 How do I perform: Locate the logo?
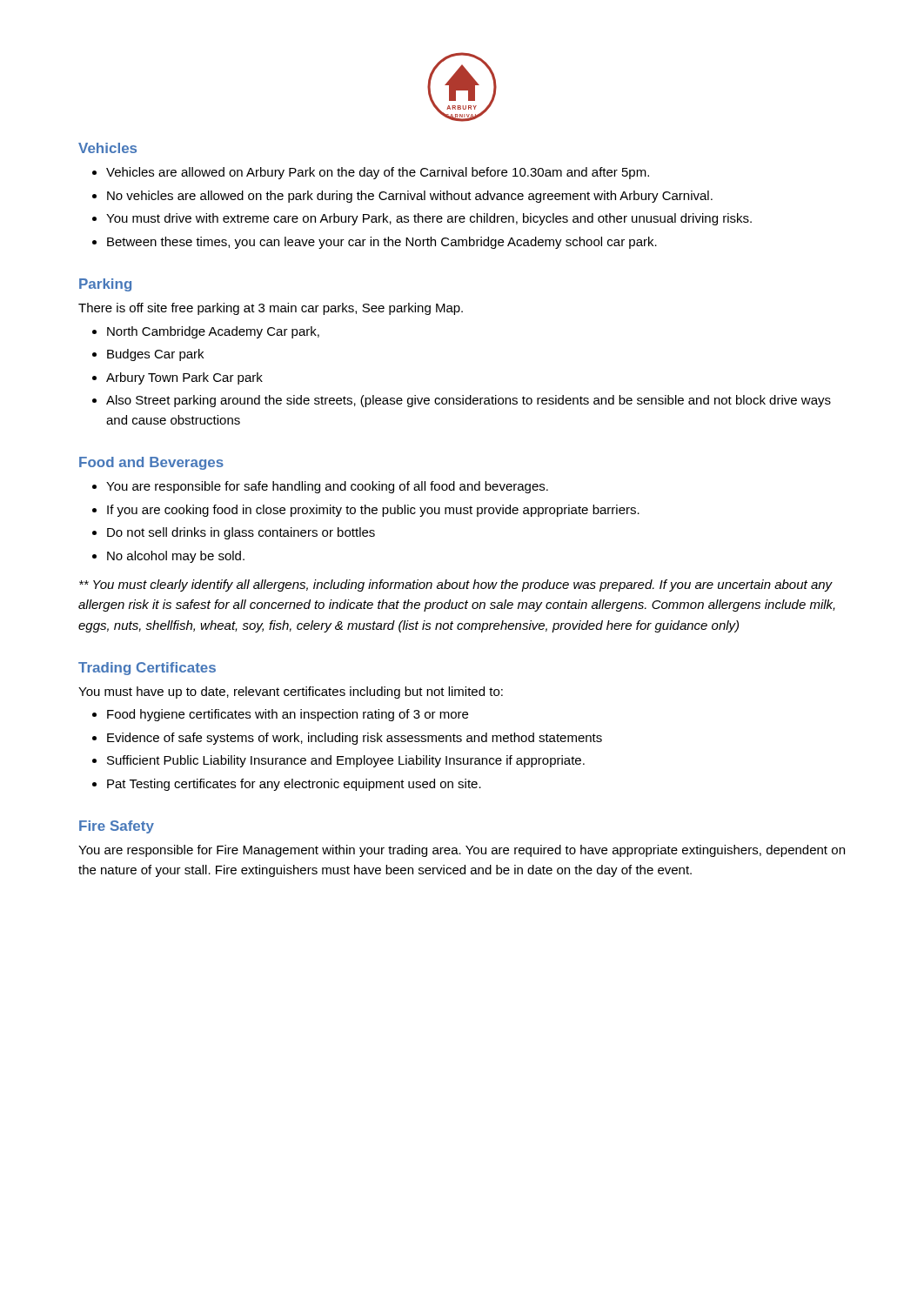[x=462, y=88]
